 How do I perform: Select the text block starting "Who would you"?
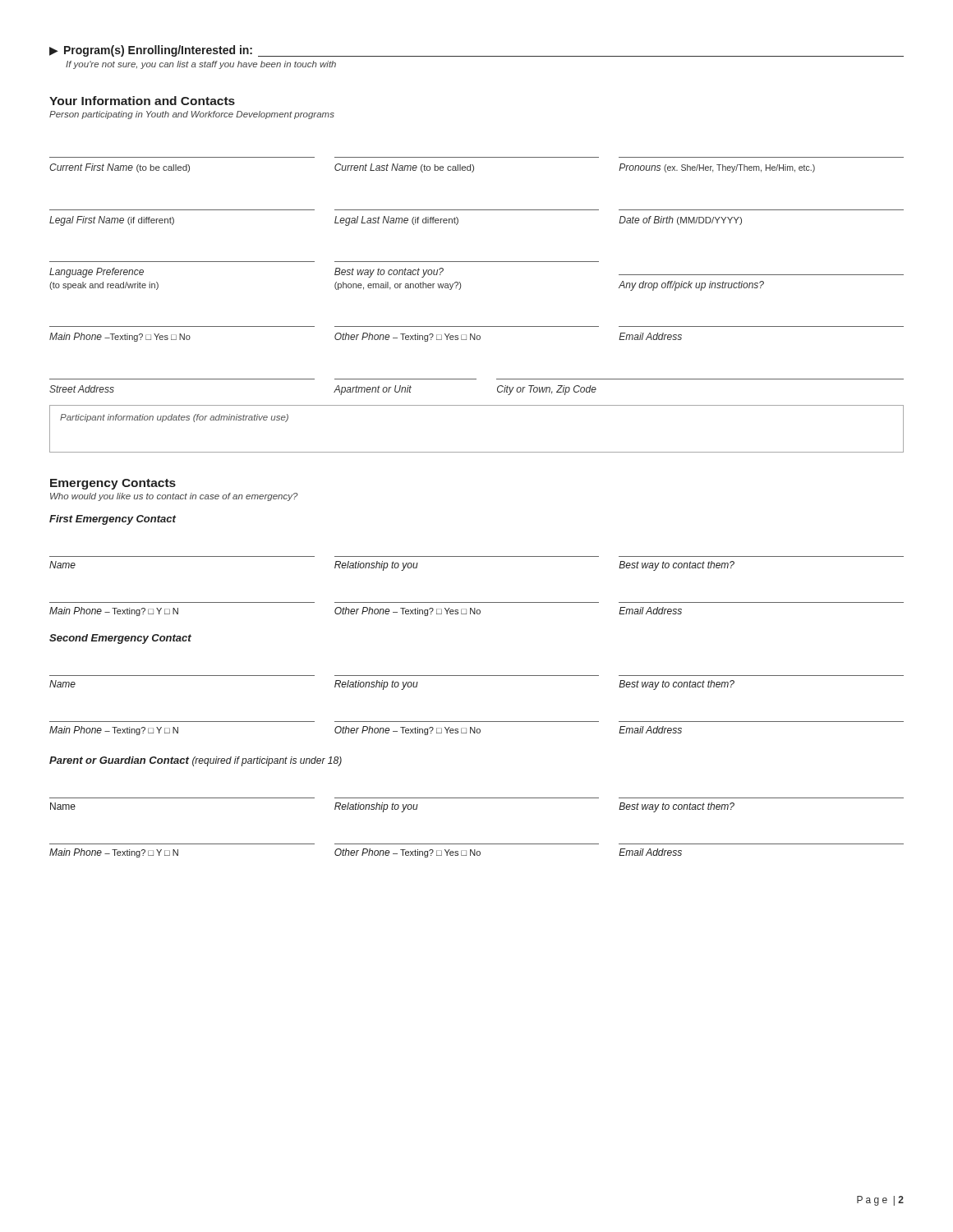[173, 496]
